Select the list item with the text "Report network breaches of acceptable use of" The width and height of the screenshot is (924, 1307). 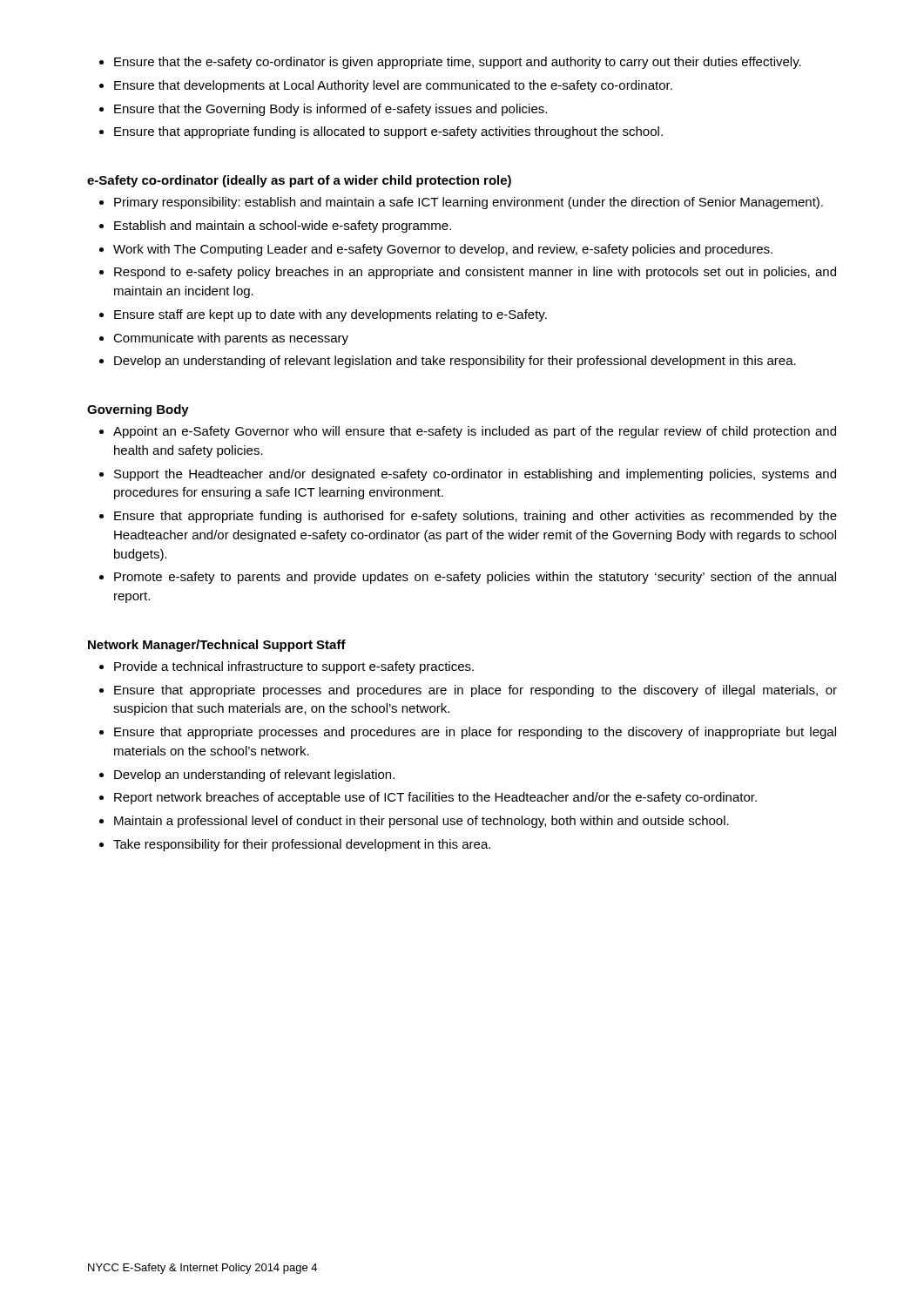pos(475,797)
